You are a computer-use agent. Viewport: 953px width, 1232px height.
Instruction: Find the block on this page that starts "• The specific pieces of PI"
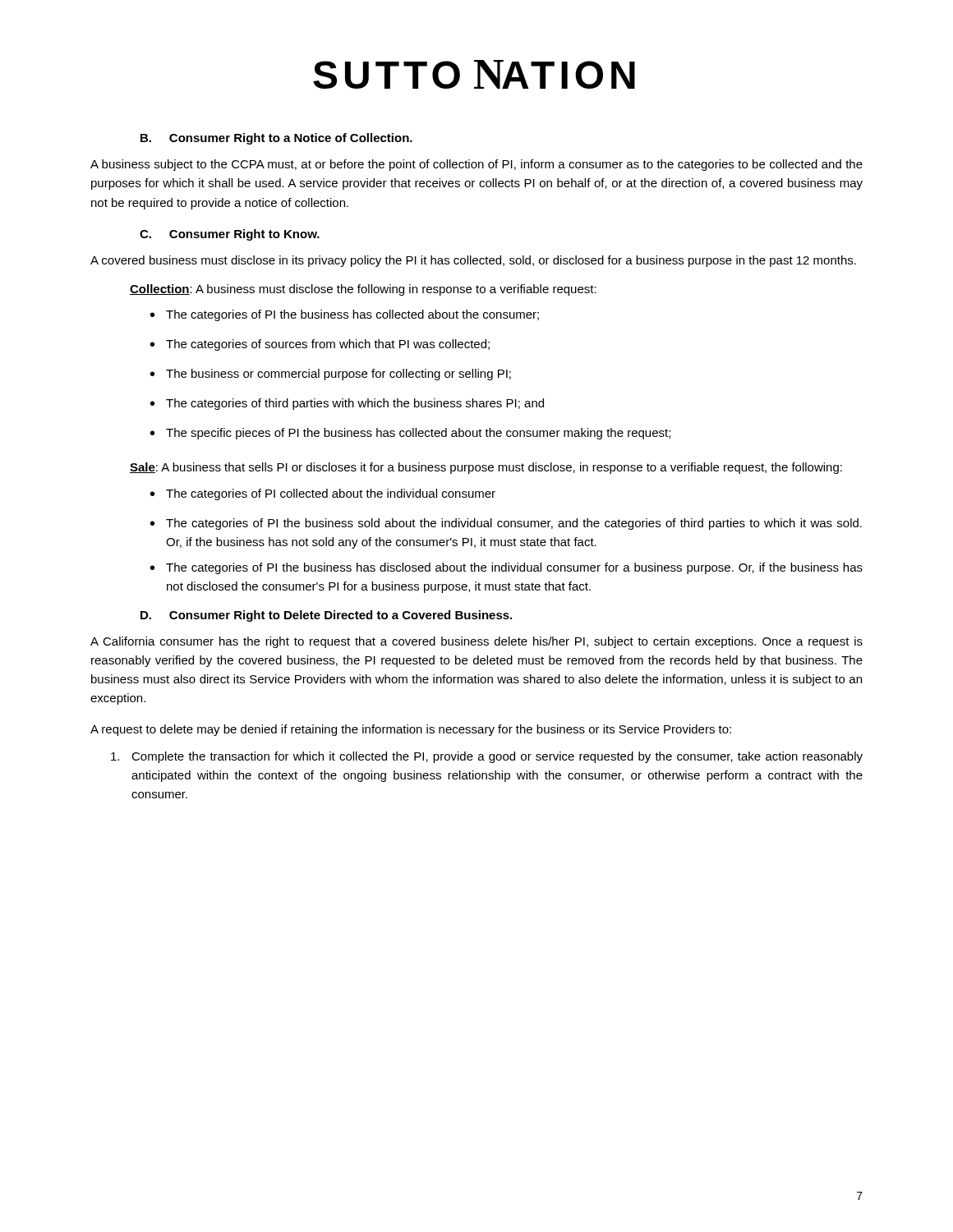tap(506, 435)
